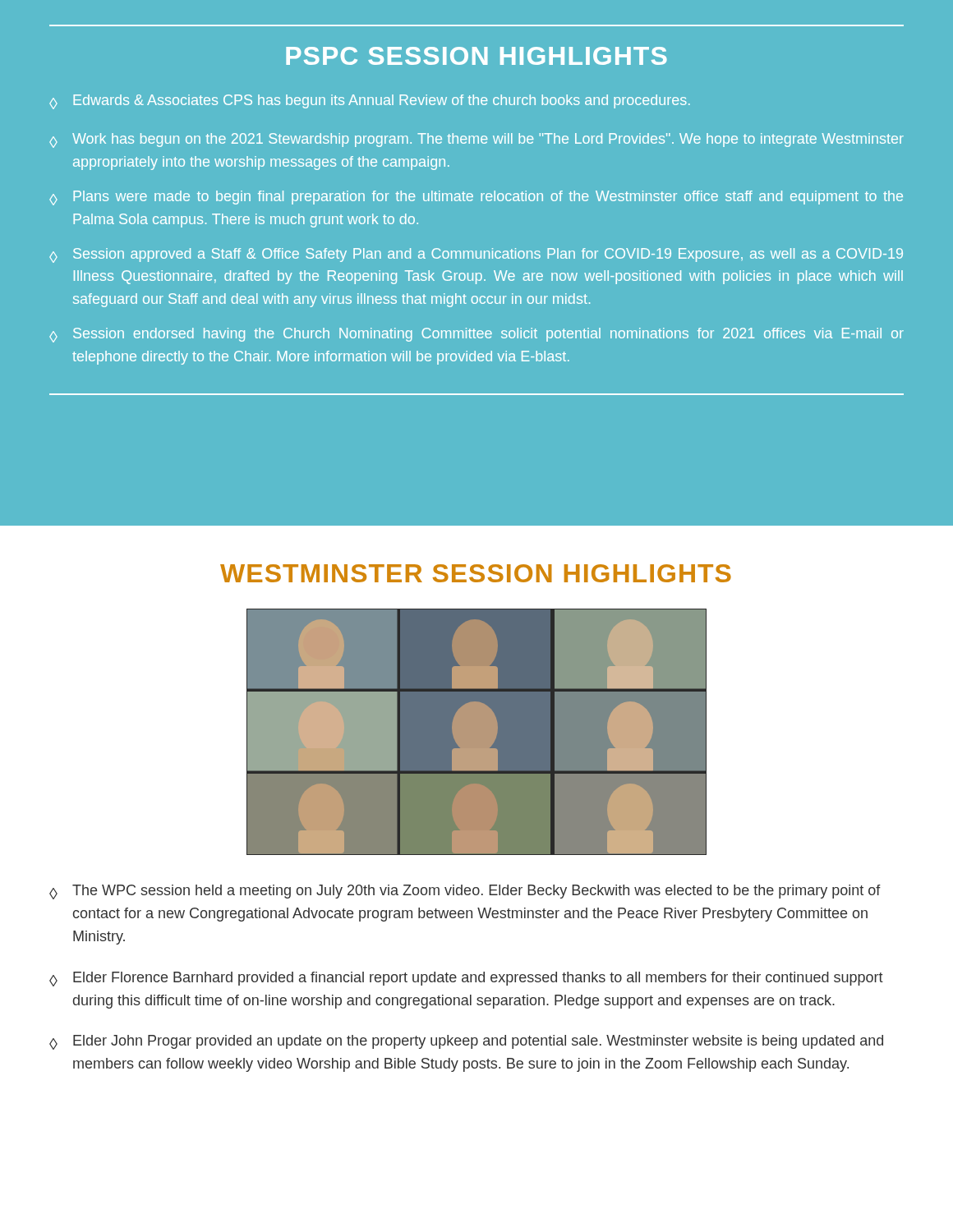Point to the element starting "◊ The WPC session held"
The width and height of the screenshot is (953, 1232).
pos(476,914)
